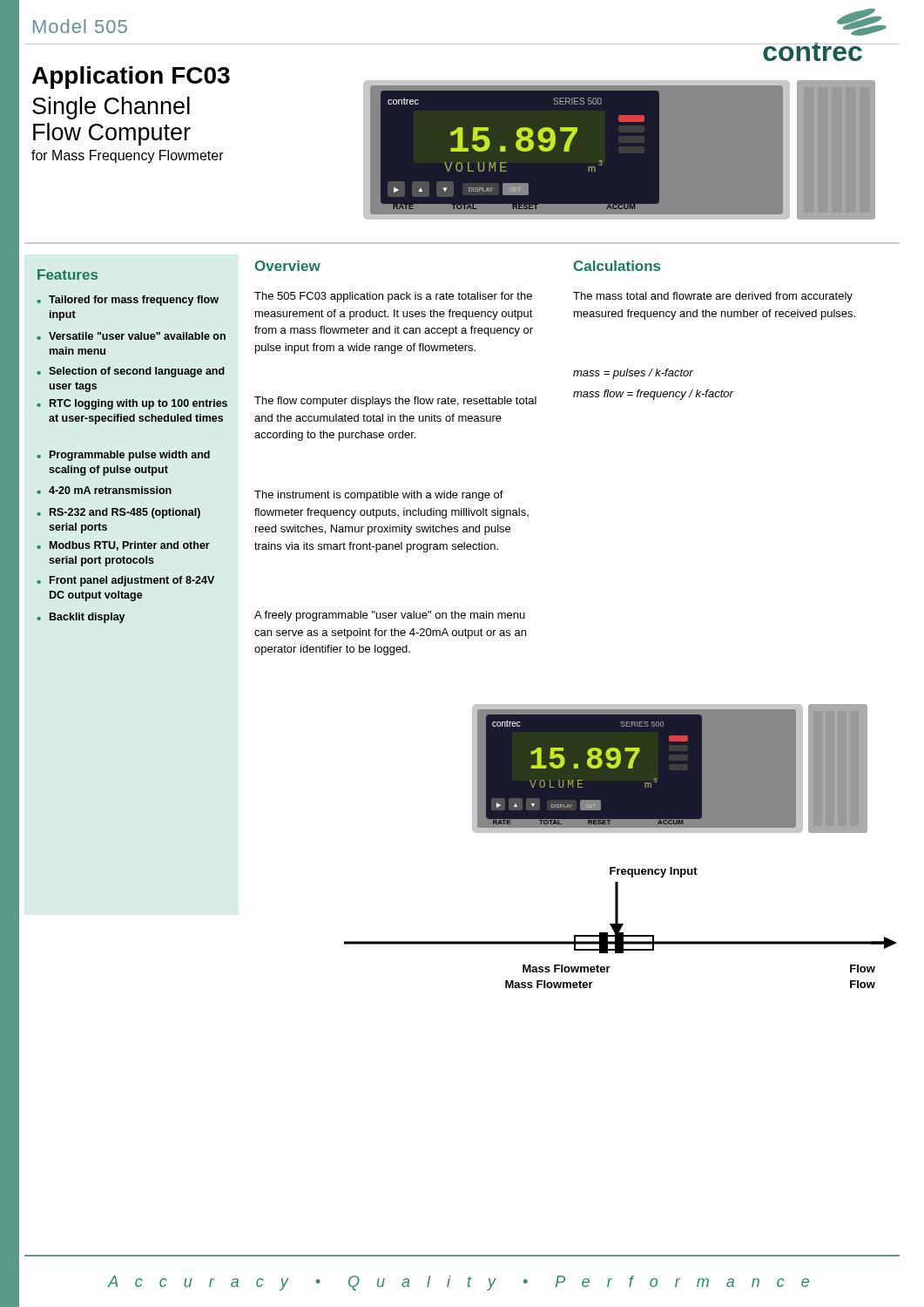
Task: Point to the text block starting "• Backlit display"
Action: point(132,621)
